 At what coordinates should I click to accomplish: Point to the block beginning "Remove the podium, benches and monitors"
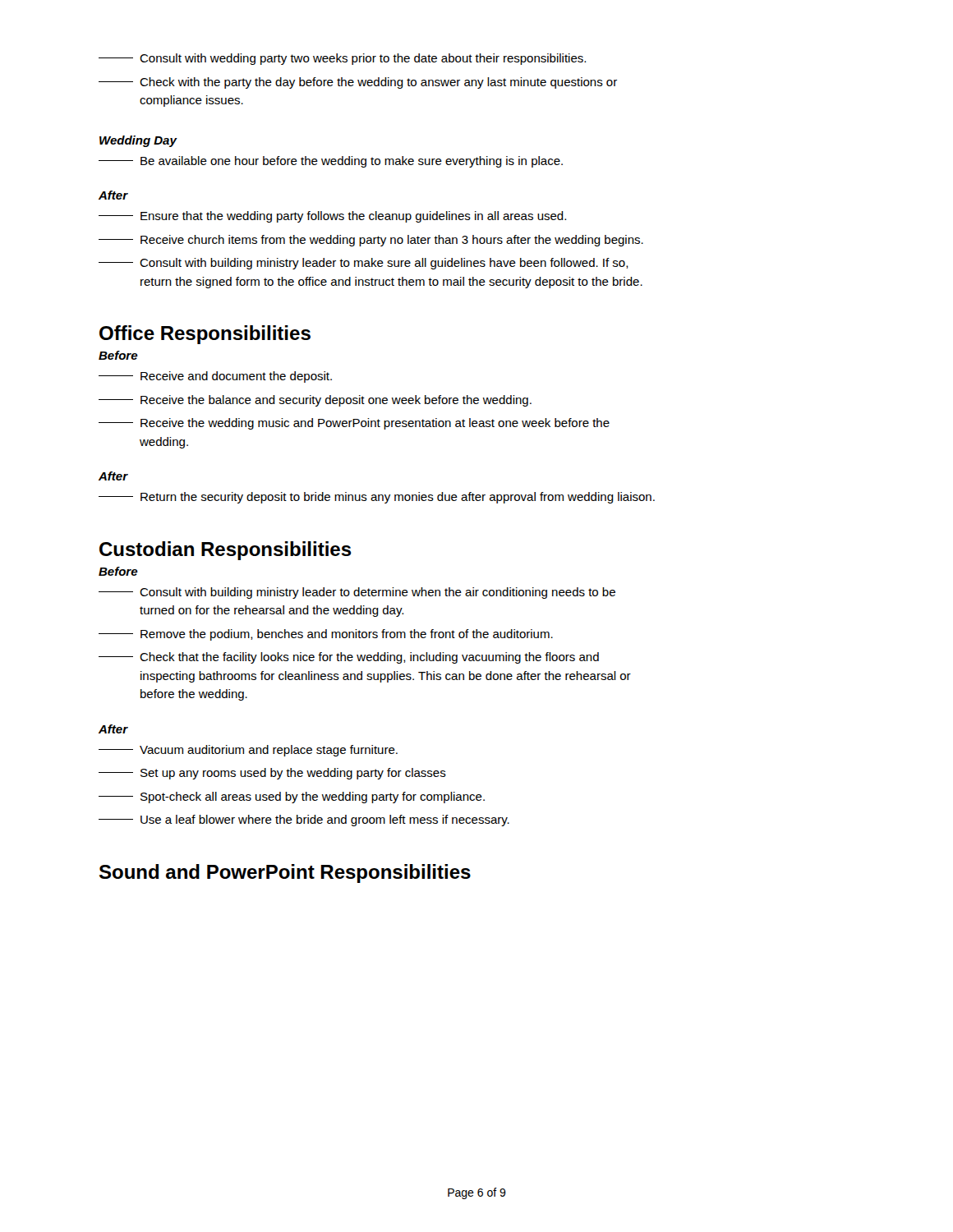(x=476, y=634)
